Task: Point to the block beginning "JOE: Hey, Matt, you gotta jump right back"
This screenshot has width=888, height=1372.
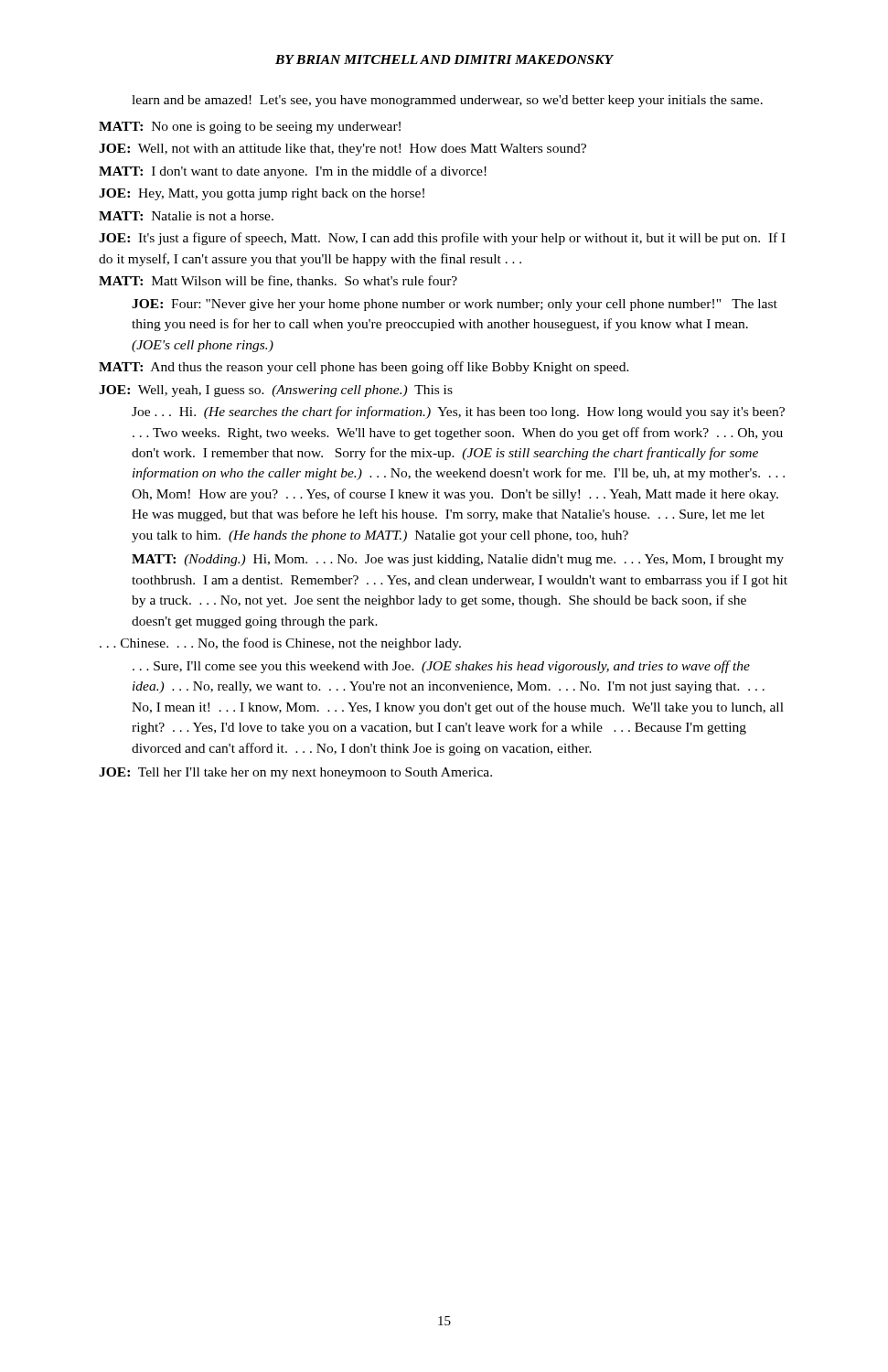Action: click(262, 193)
